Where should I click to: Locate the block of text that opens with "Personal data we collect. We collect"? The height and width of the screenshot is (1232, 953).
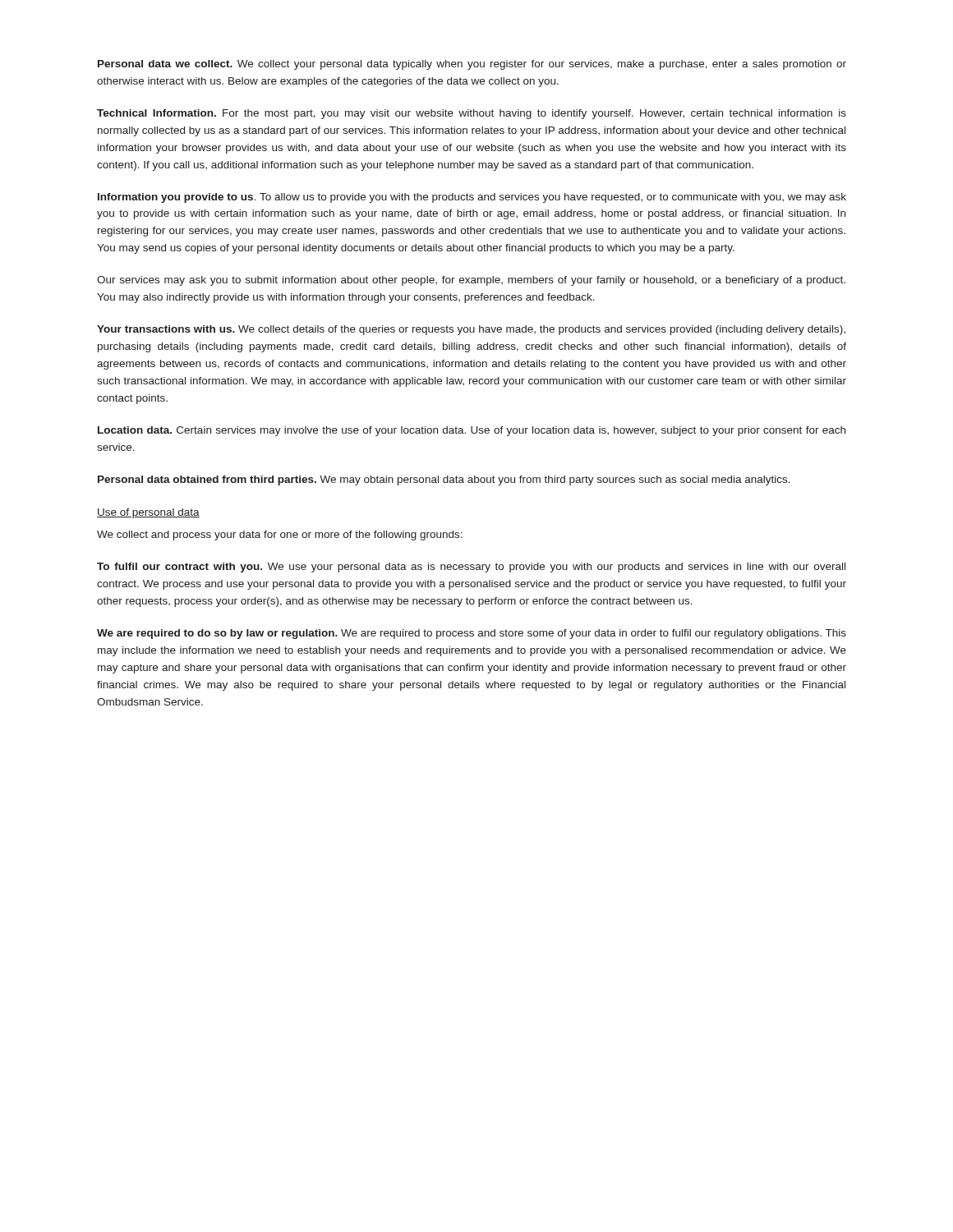tap(472, 72)
